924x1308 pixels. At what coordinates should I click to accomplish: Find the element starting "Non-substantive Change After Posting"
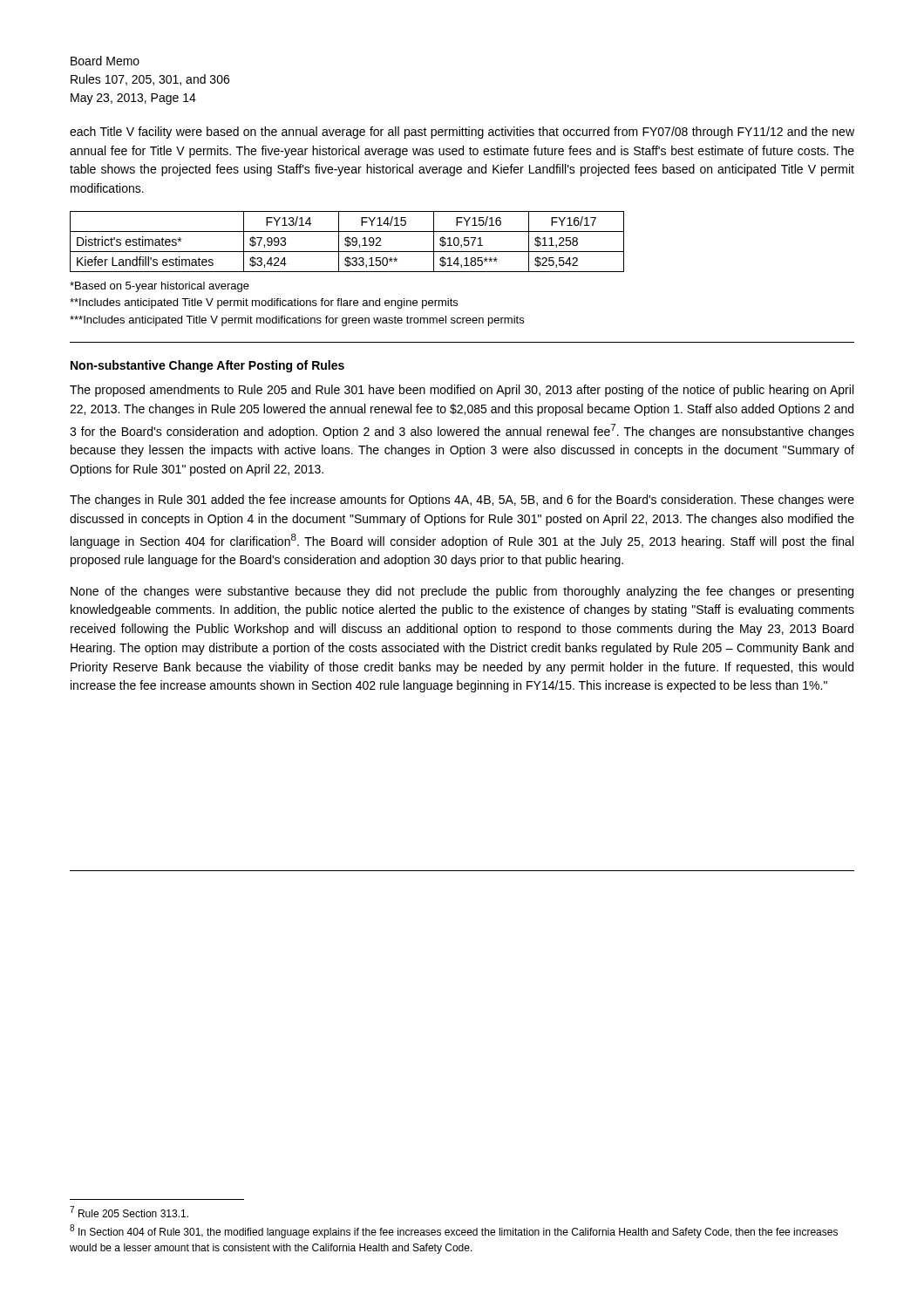coord(207,366)
